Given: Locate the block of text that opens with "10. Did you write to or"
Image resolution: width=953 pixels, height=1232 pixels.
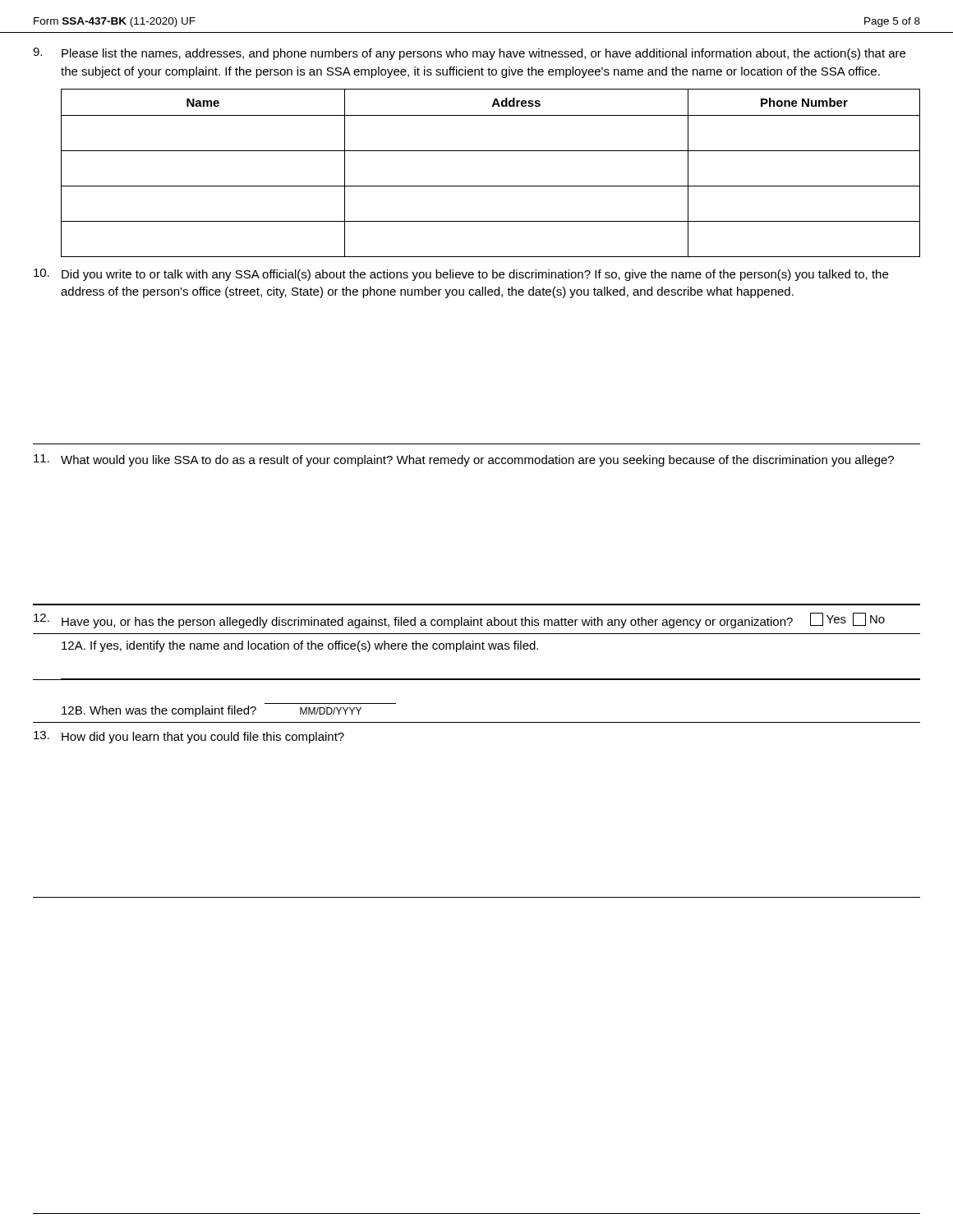Looking at the screenshot, I should click(461, 275).
